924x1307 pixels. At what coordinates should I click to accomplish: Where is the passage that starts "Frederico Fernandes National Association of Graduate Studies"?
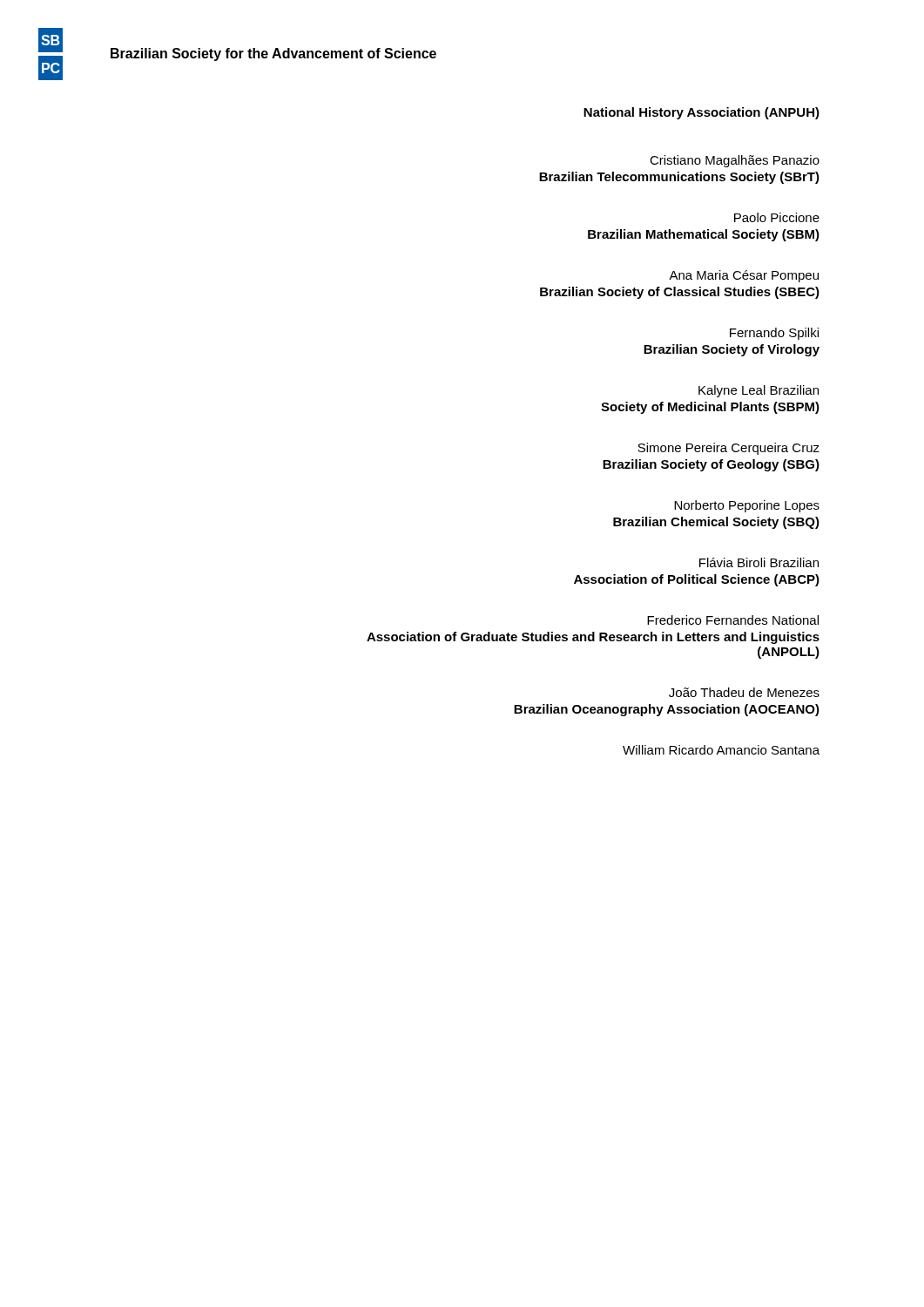coord(410,636)
